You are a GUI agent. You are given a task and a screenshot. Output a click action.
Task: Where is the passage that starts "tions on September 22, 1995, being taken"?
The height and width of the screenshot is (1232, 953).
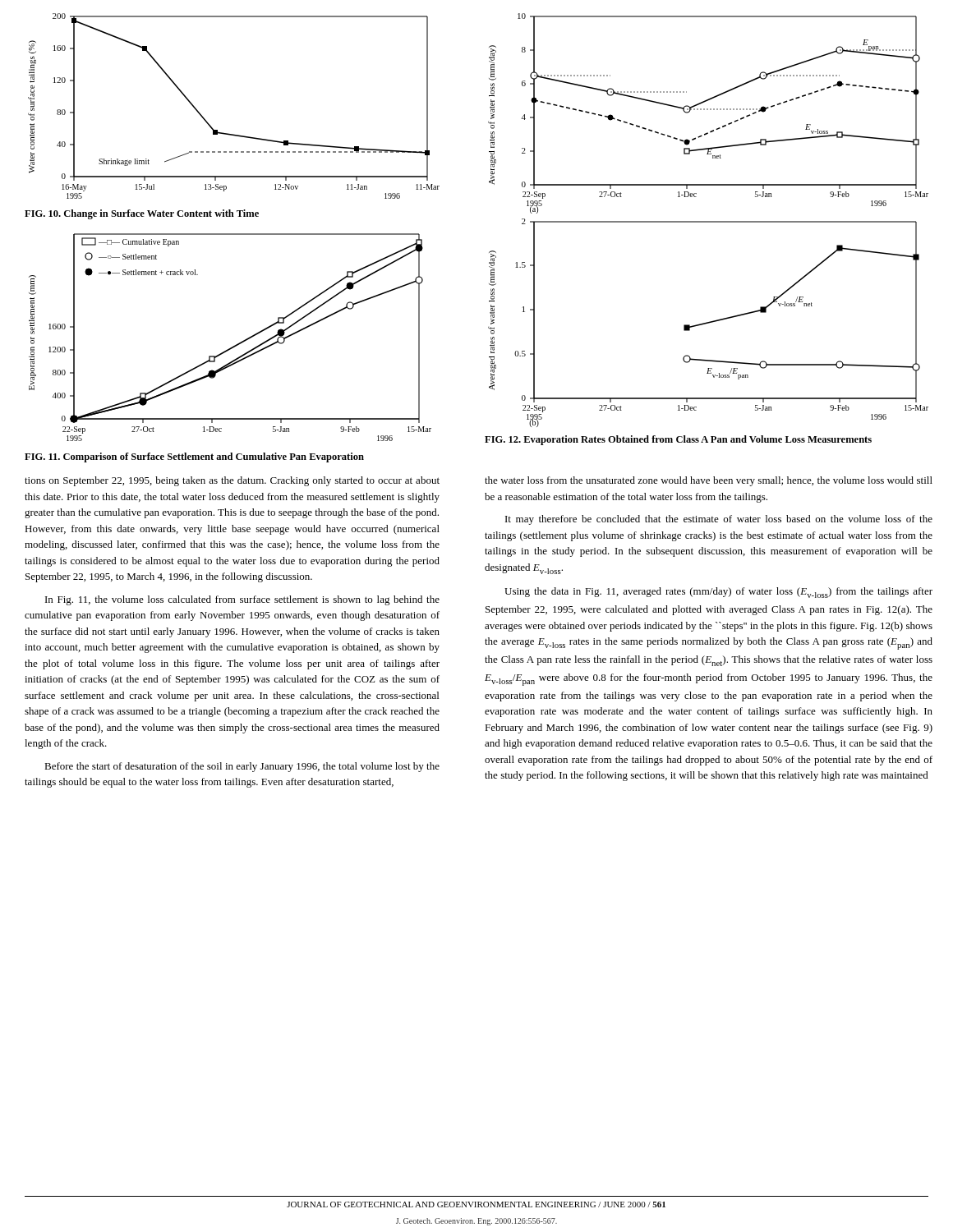(x=232, y=631)
